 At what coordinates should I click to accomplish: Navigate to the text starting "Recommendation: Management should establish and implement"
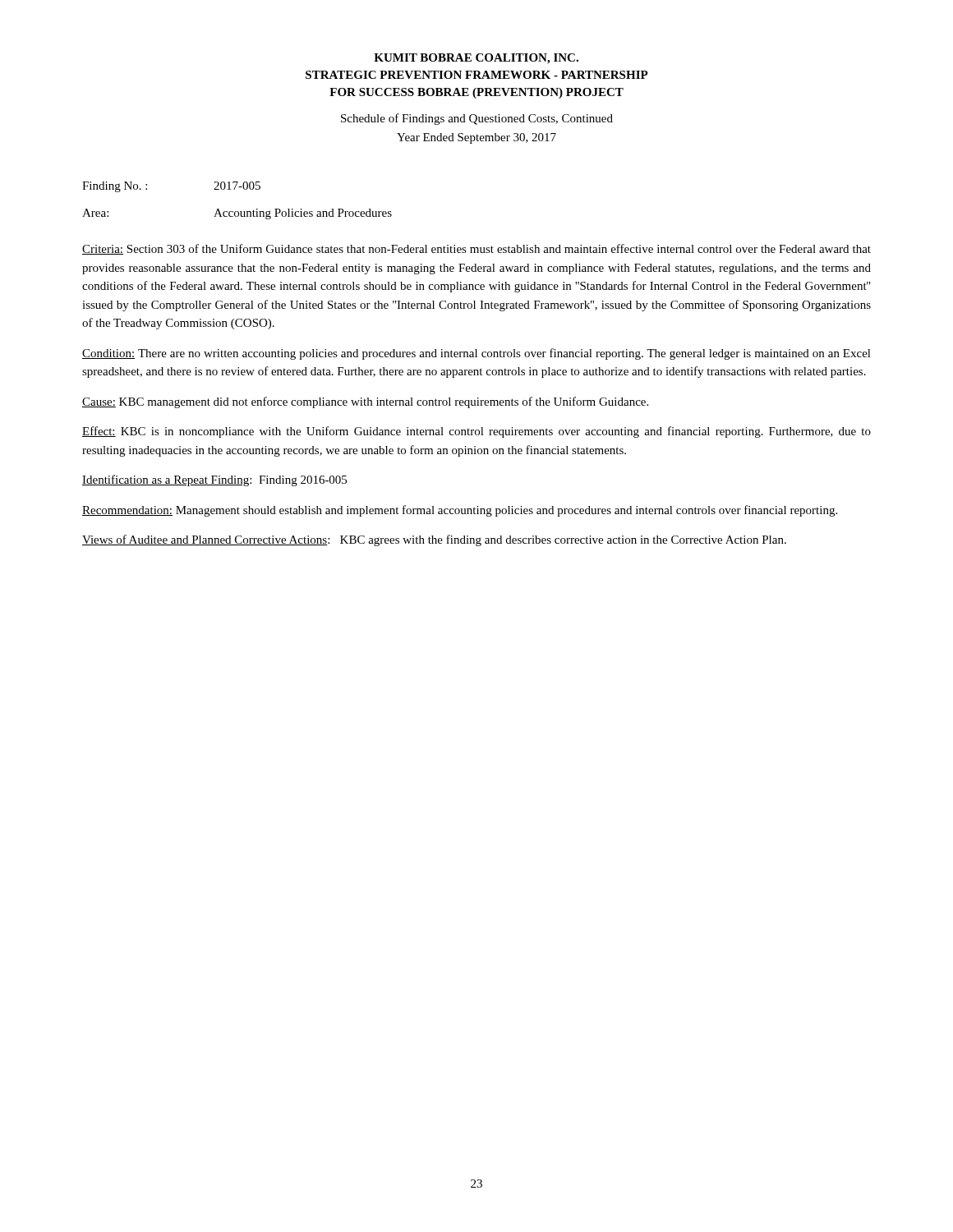click(x=460, y=510)
